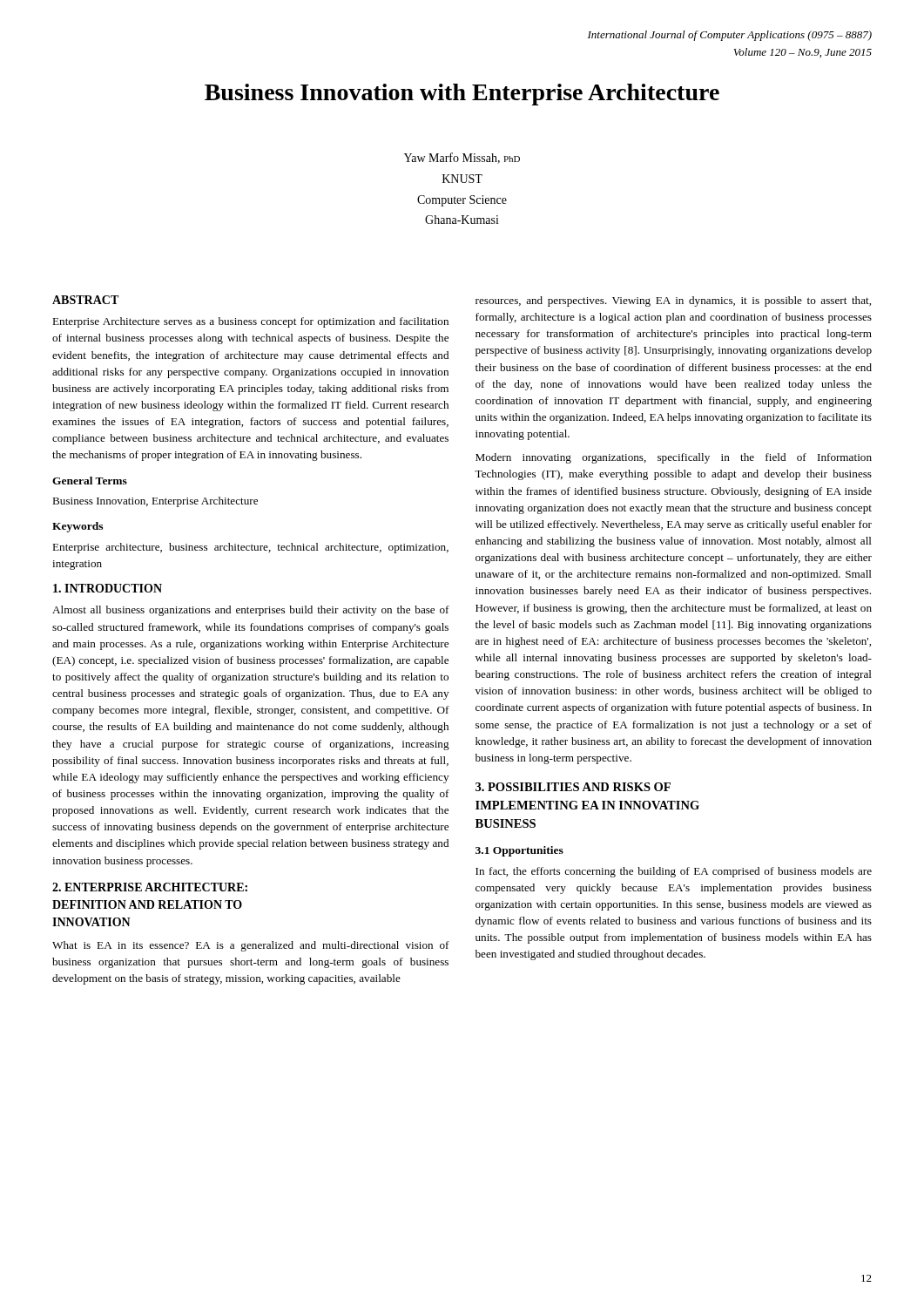
Task: Locate the passage starting "What is EA in"
Action: tap(251, 961)
